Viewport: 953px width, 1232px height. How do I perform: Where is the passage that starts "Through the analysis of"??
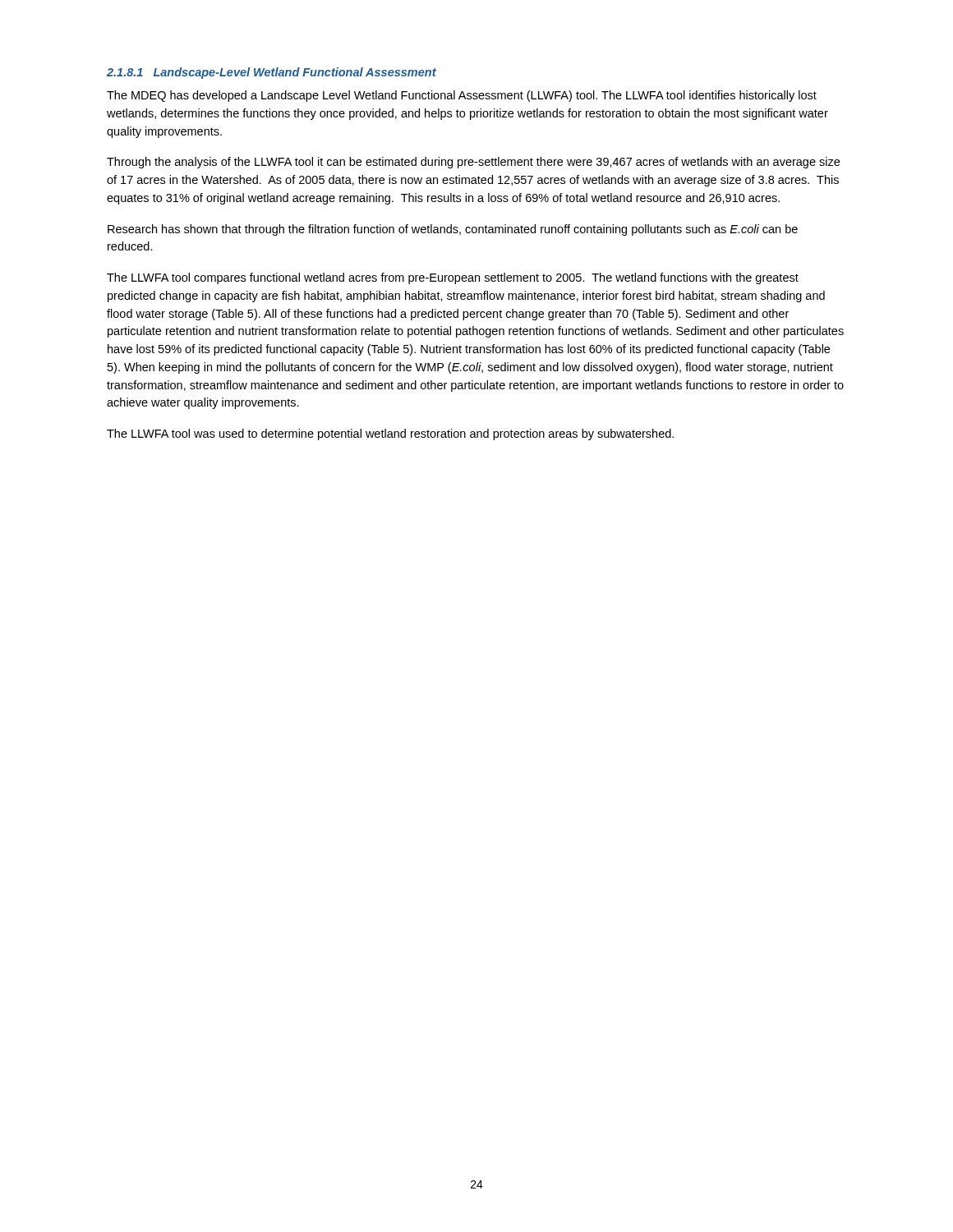point(474,180)
